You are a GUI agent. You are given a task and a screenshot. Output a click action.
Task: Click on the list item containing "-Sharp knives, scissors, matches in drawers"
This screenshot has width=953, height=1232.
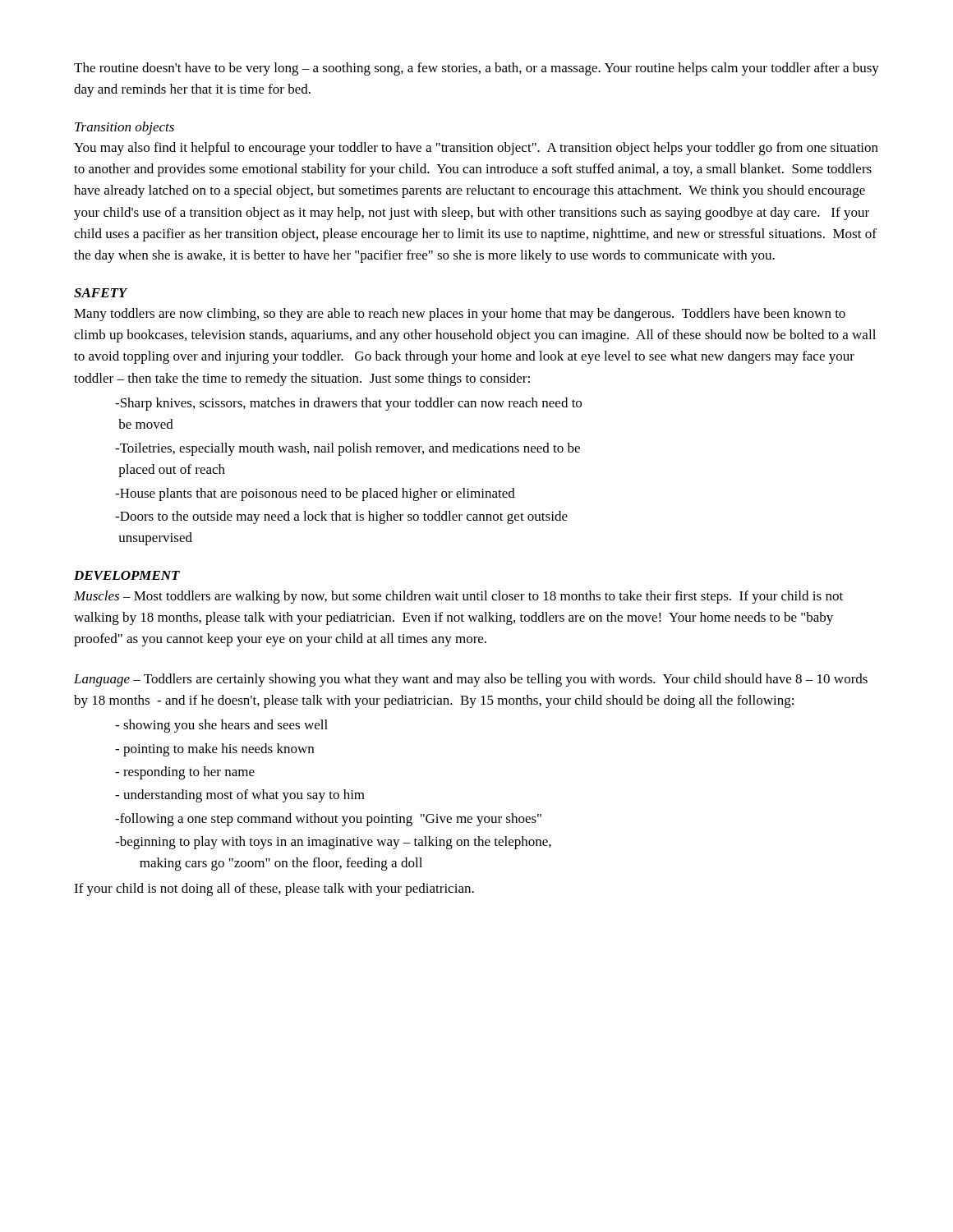[349, 414]
